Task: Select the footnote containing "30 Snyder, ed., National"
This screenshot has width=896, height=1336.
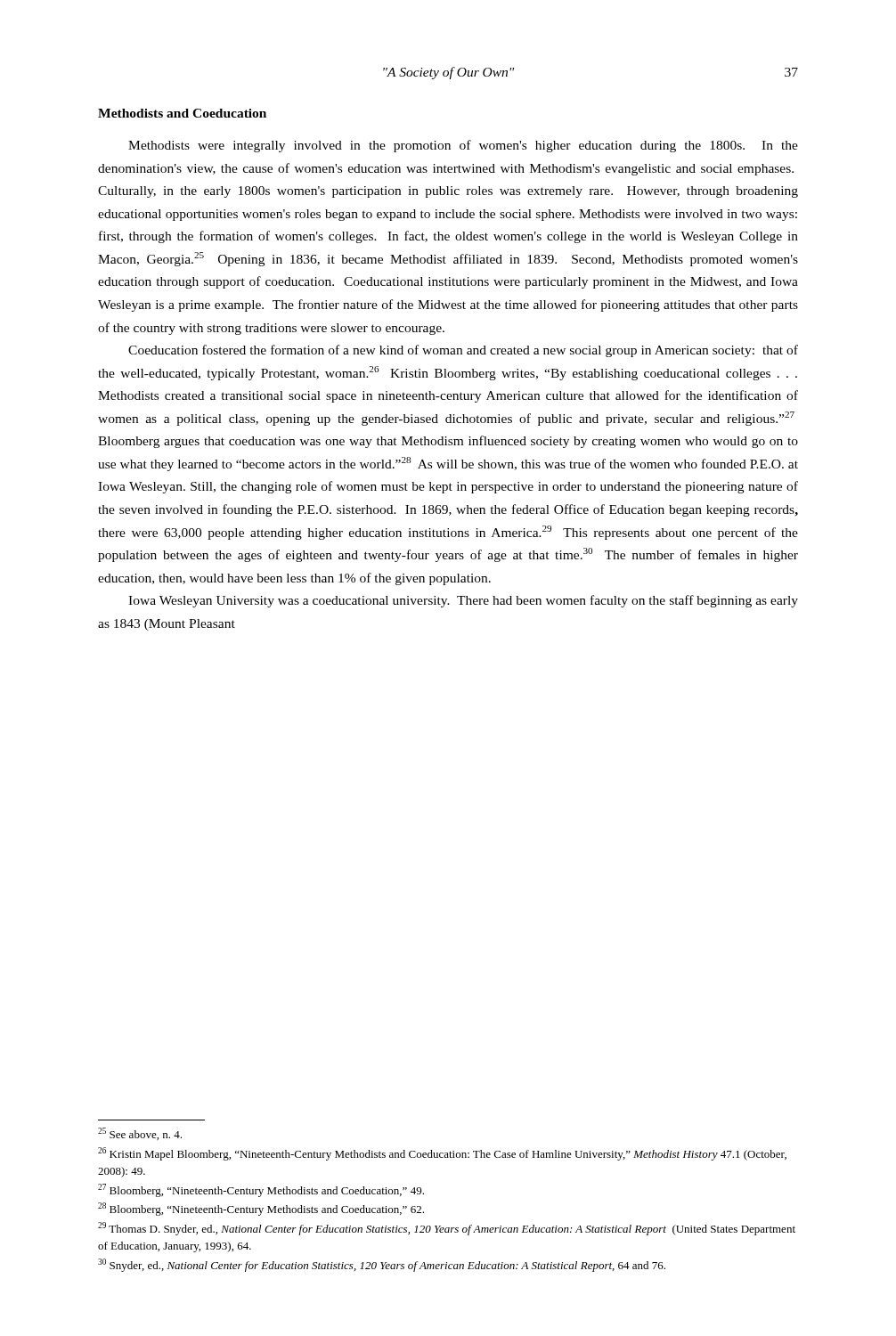Action: tap(382, 1264)
